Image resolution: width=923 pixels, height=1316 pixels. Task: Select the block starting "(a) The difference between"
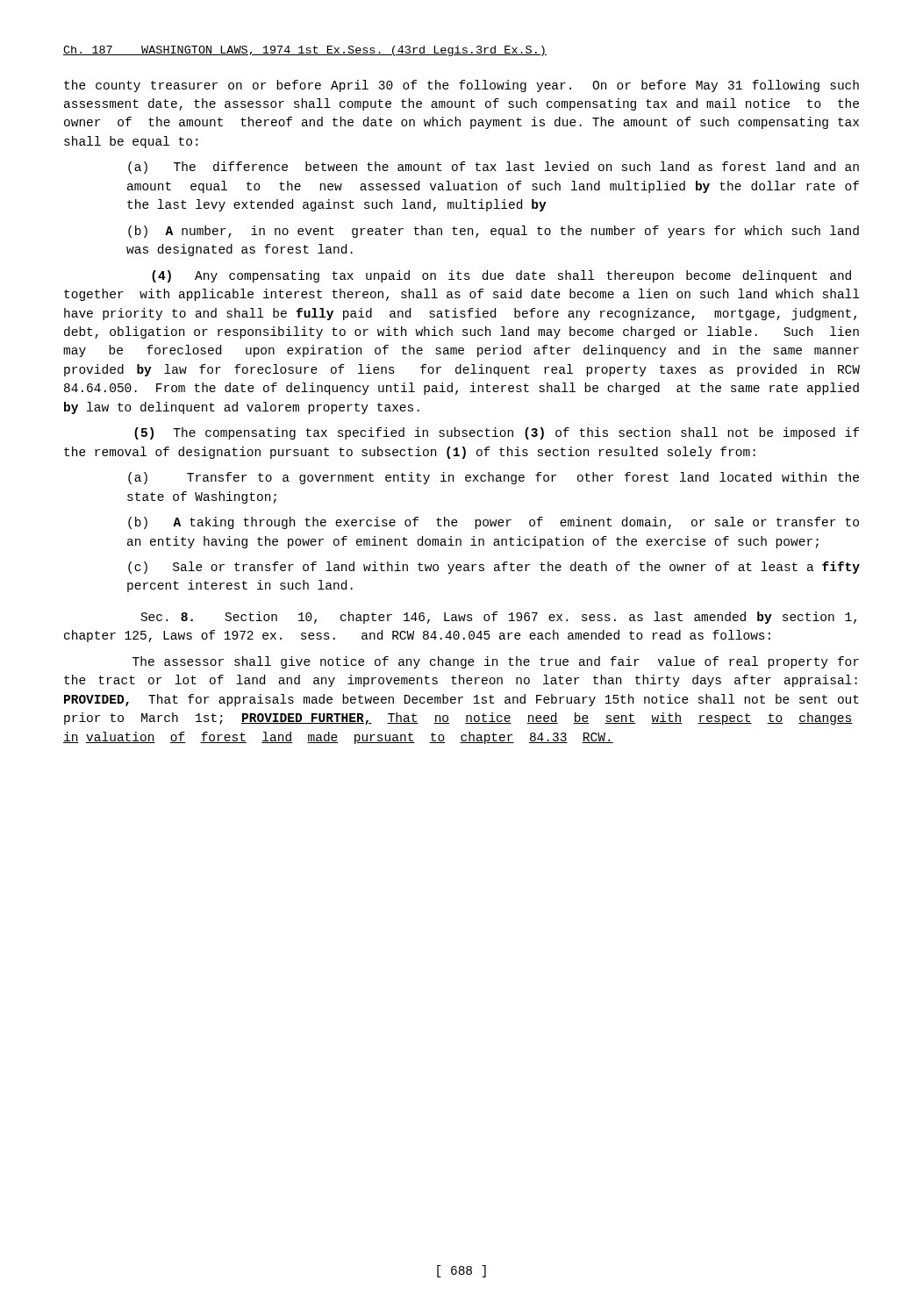pyautogui.click(x=493, y=187)
